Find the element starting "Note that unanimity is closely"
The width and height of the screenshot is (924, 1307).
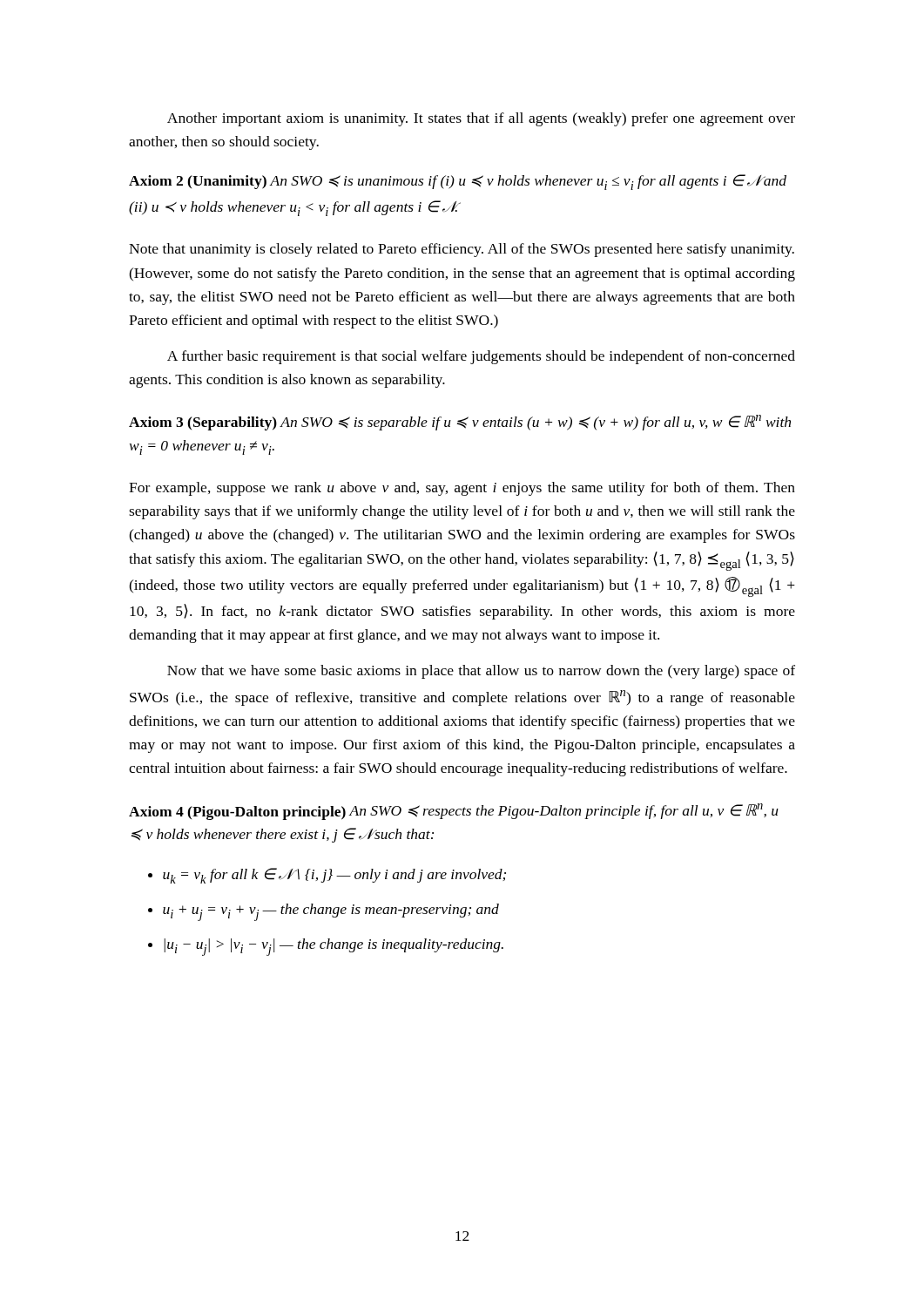pos(462,284)
